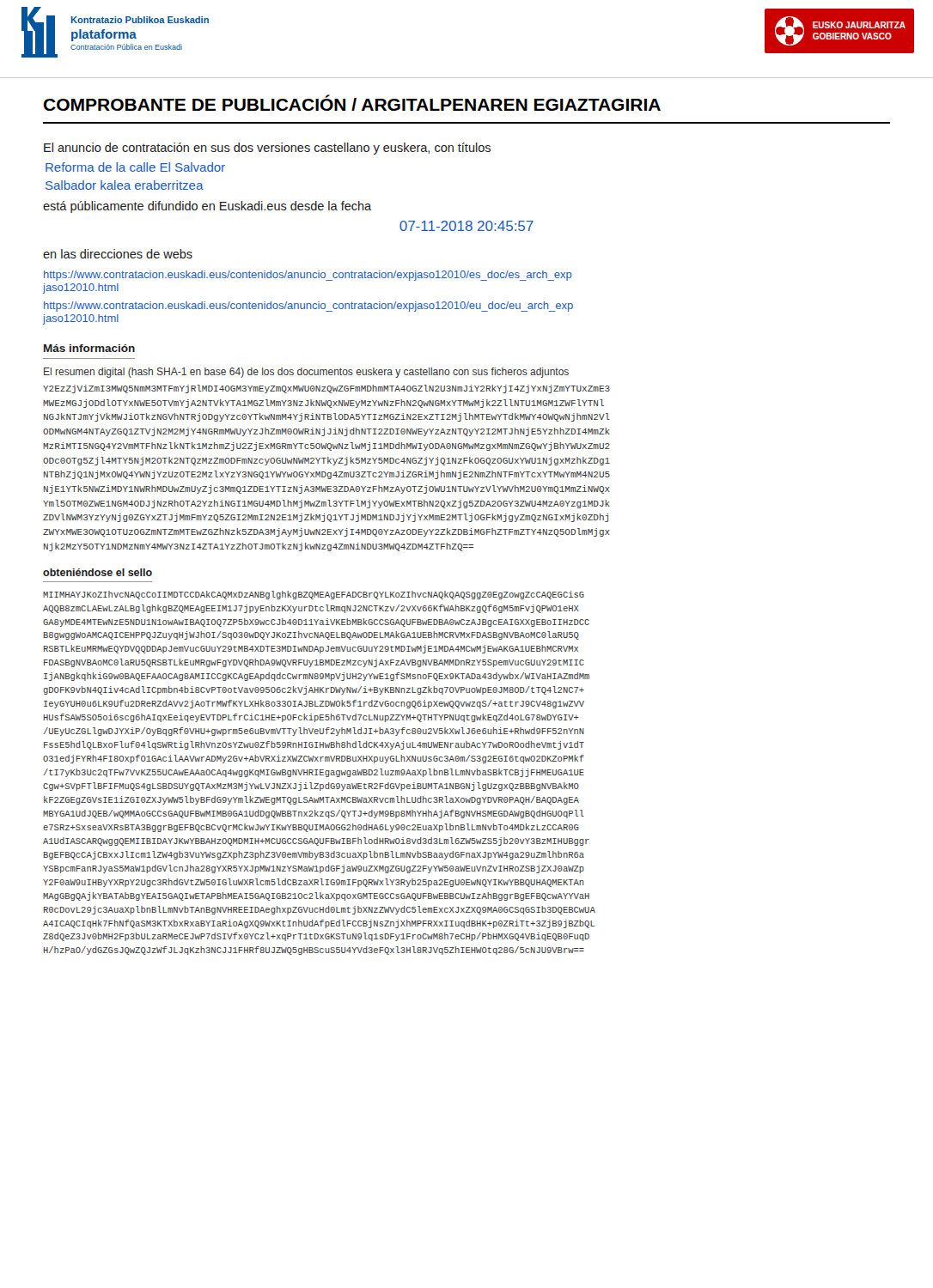
Task: Click on the text starting "El anuncio de"
Action: click(x=267, y=148)
